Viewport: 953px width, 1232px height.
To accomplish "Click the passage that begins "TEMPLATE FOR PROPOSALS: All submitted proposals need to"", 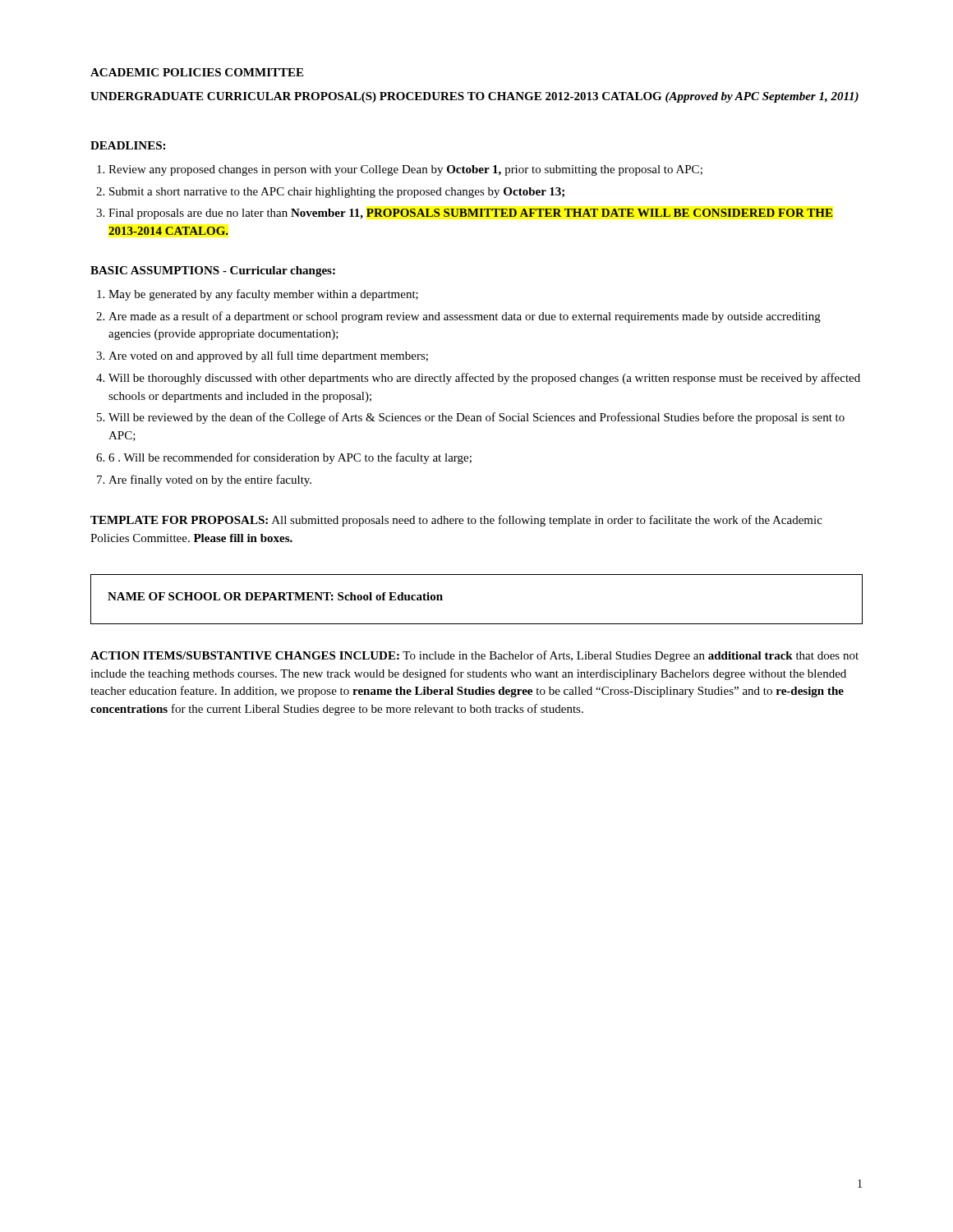I will [x=456, y=529].
